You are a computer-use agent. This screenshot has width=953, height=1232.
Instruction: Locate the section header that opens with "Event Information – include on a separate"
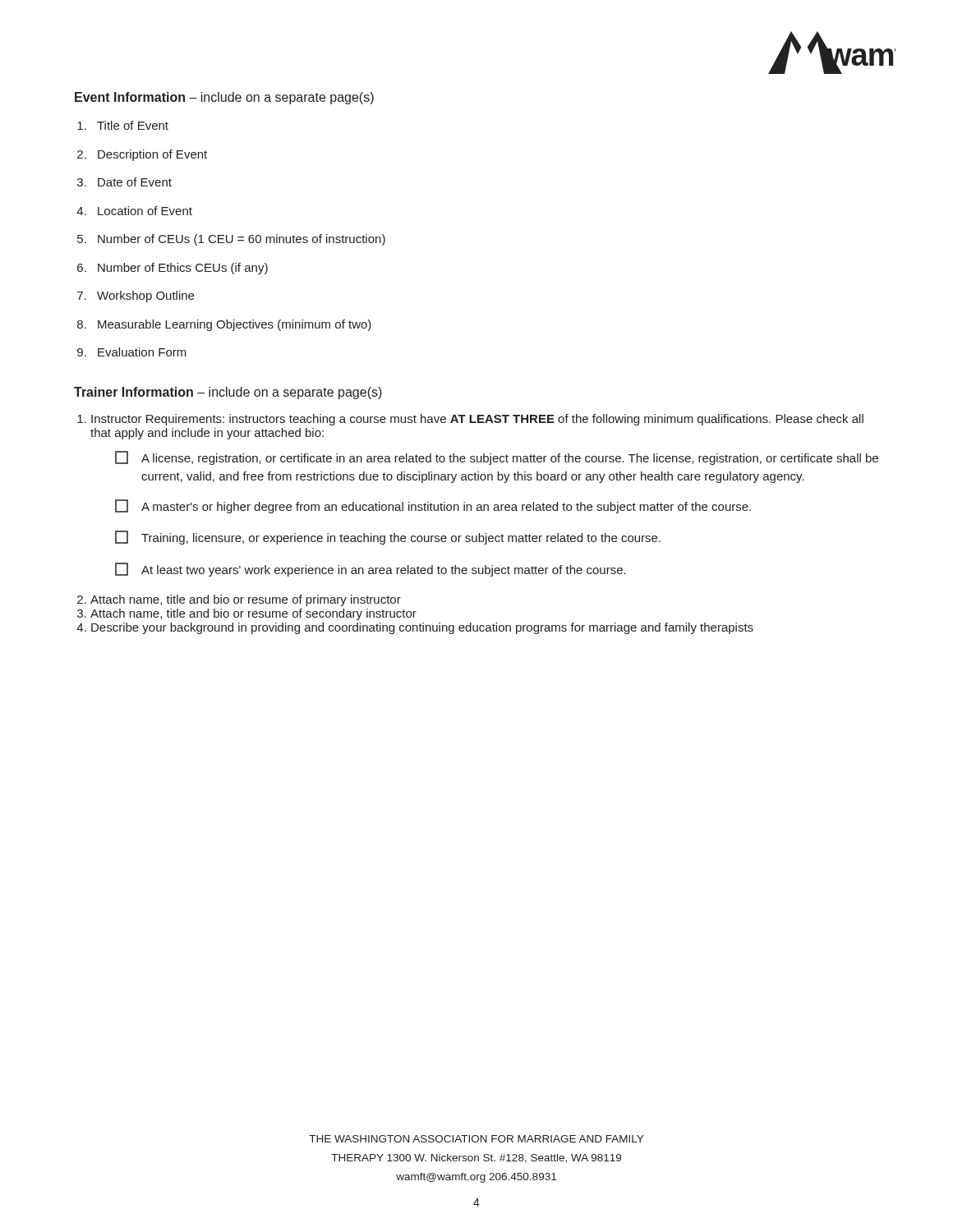click(x=224, y=97)
